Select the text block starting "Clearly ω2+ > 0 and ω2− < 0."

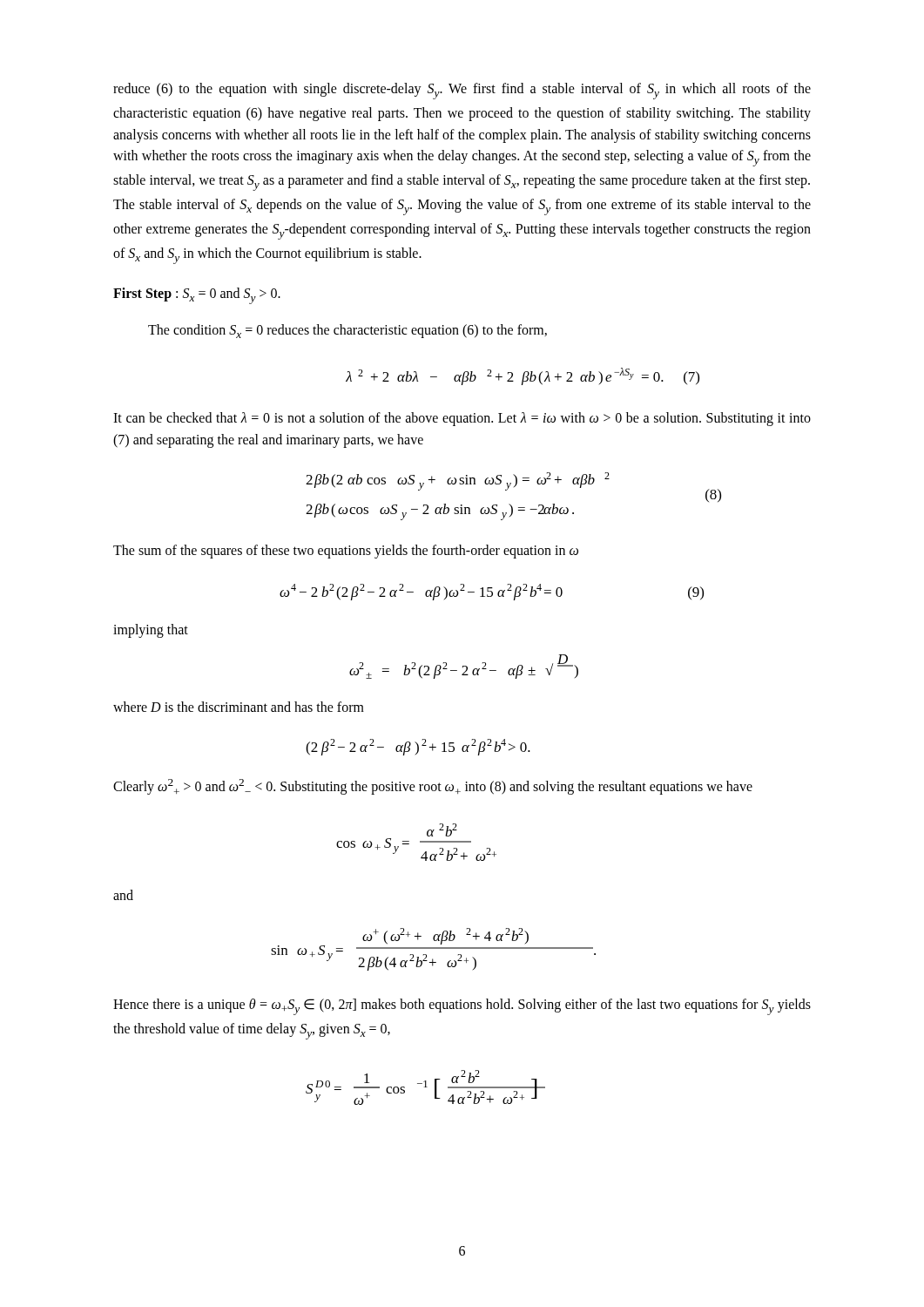(462, 788)
